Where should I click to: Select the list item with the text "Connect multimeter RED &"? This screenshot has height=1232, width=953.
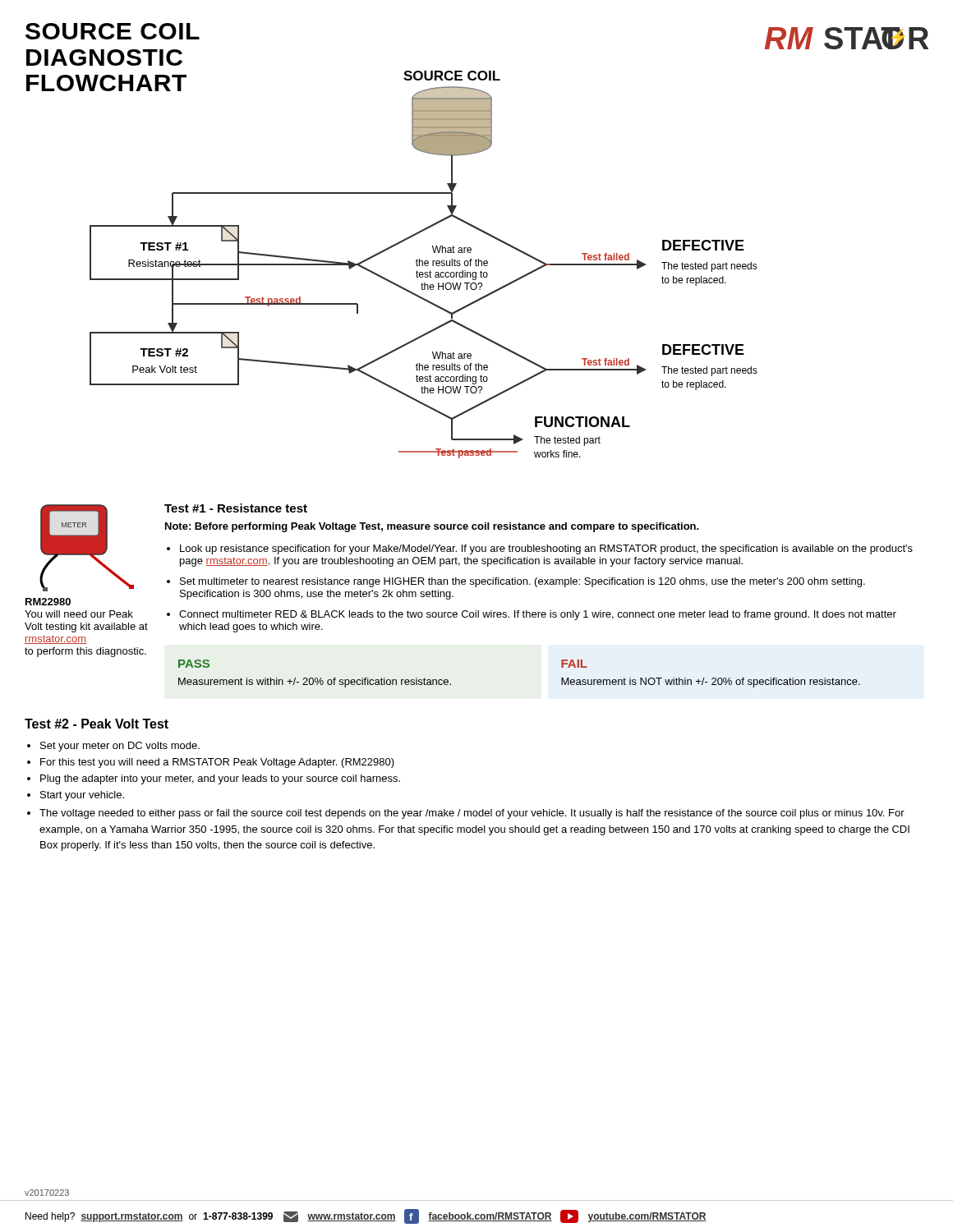click(544, 620)
